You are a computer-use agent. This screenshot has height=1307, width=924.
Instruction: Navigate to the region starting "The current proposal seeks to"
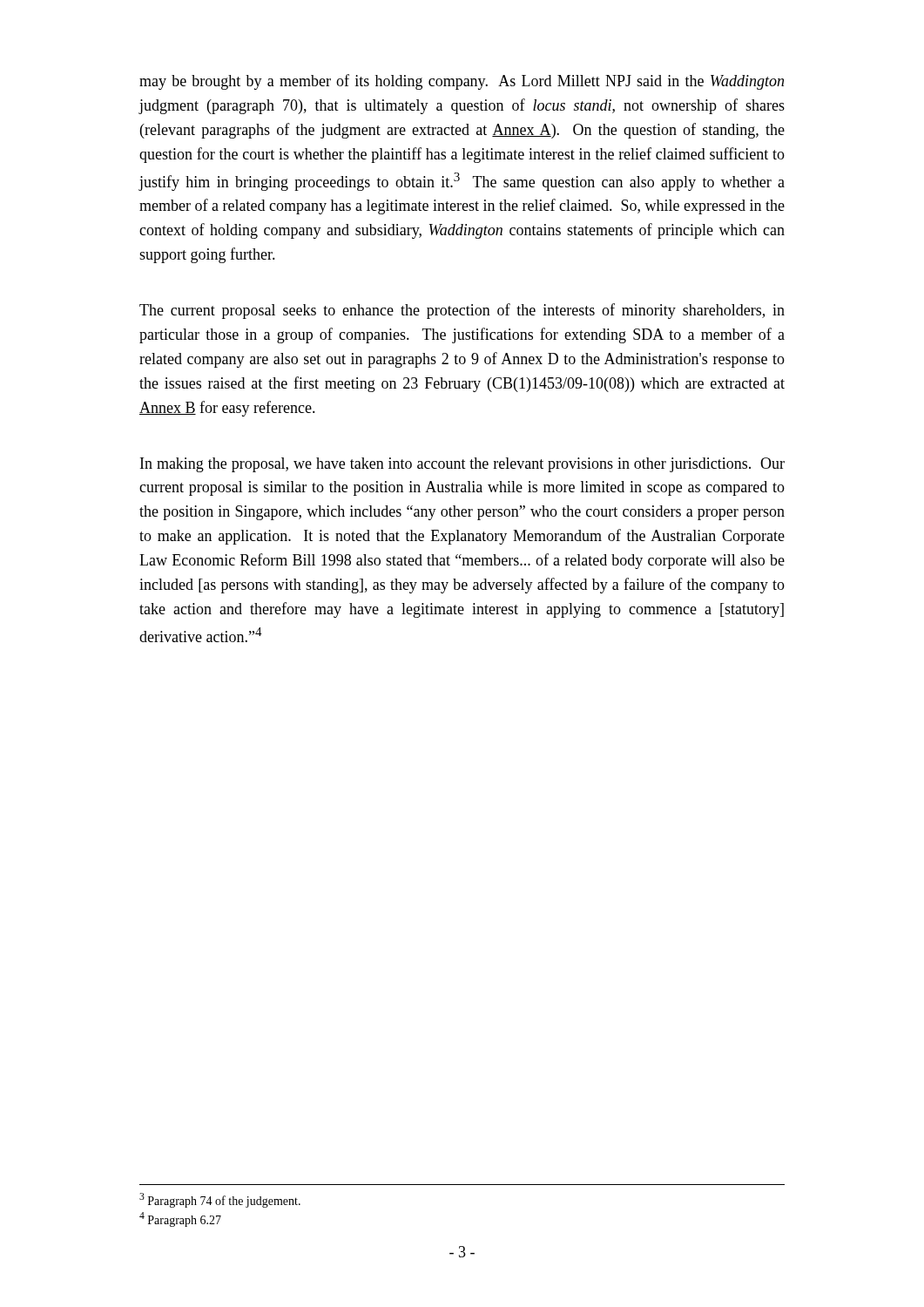(x=462, y=359)
